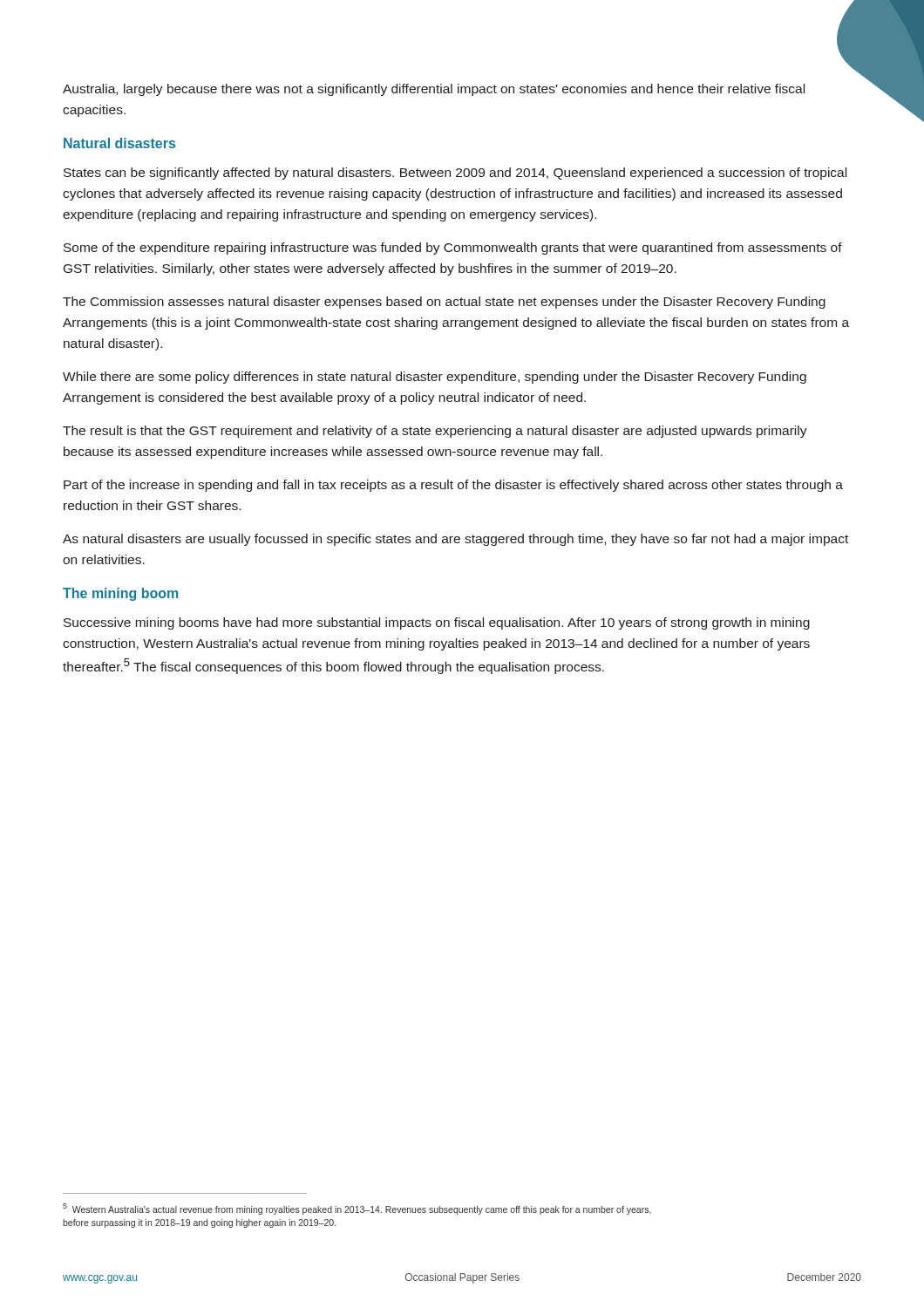This screenshot has height=1308, width=924.
Task: Select the text block that reads "Australia, largely because there was"
Action: pyautogui.click(x=434, y=99)
